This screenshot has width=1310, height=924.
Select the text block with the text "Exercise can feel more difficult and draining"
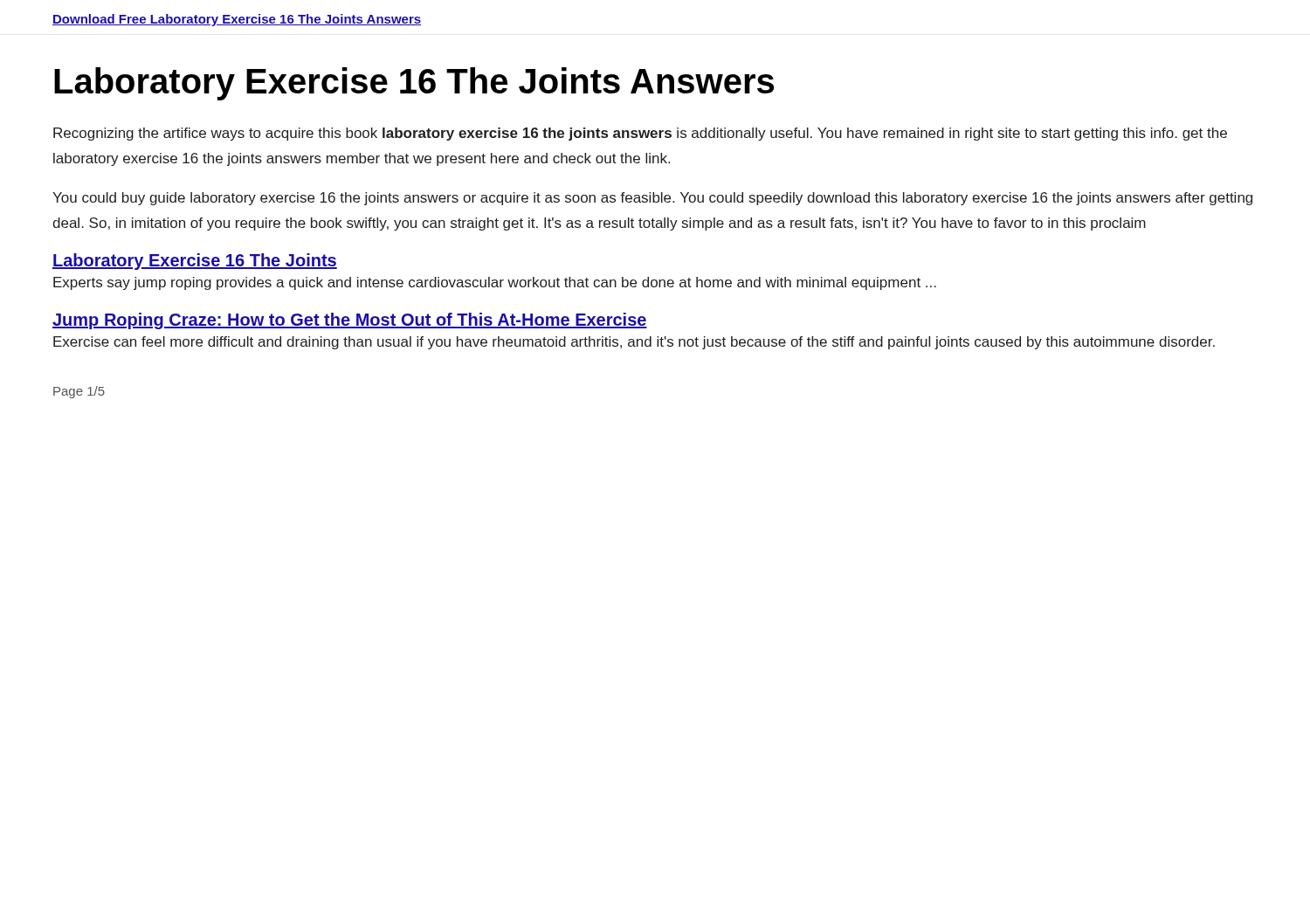[634, 342]
